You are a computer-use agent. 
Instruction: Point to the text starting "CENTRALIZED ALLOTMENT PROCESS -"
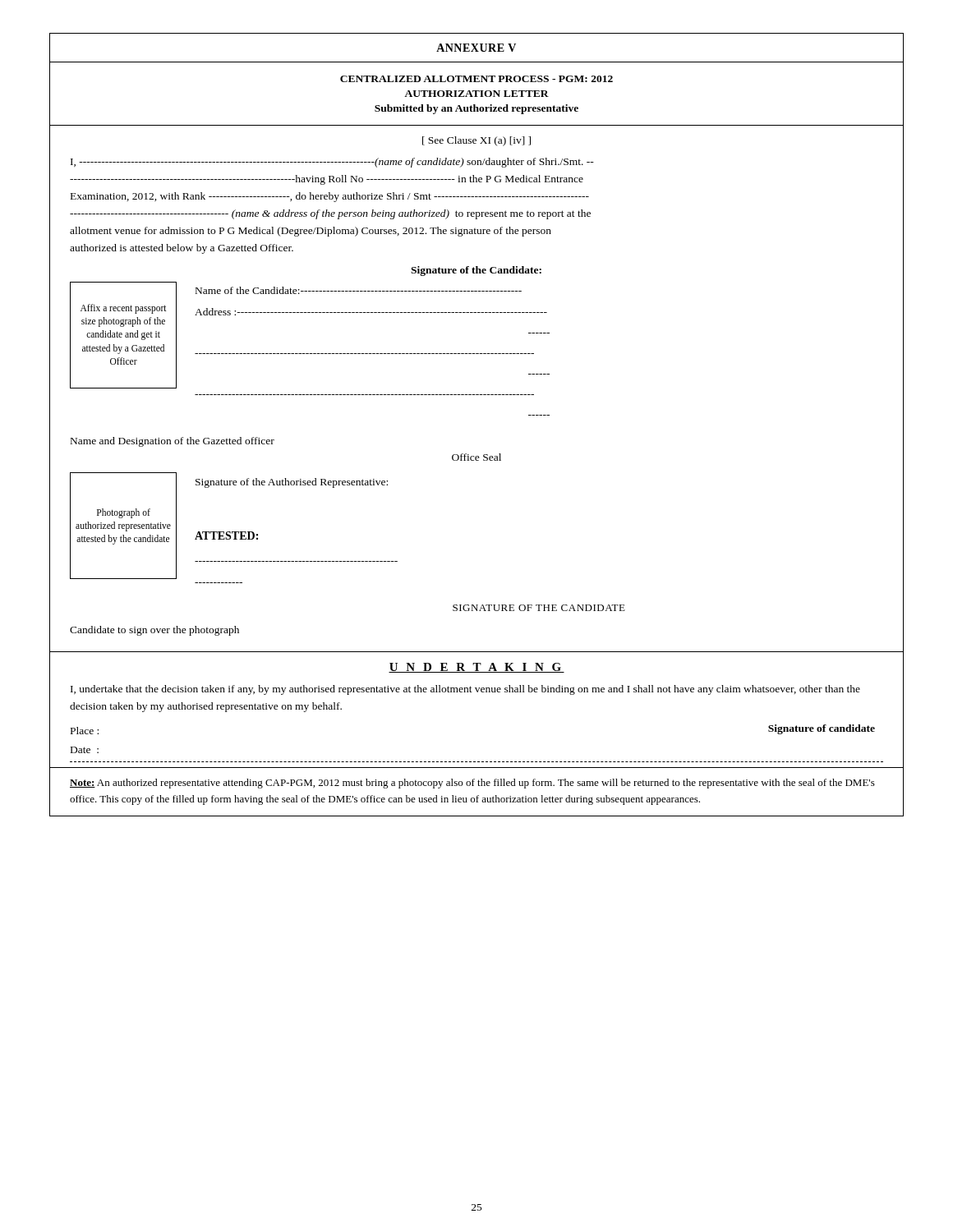point(476,94)
